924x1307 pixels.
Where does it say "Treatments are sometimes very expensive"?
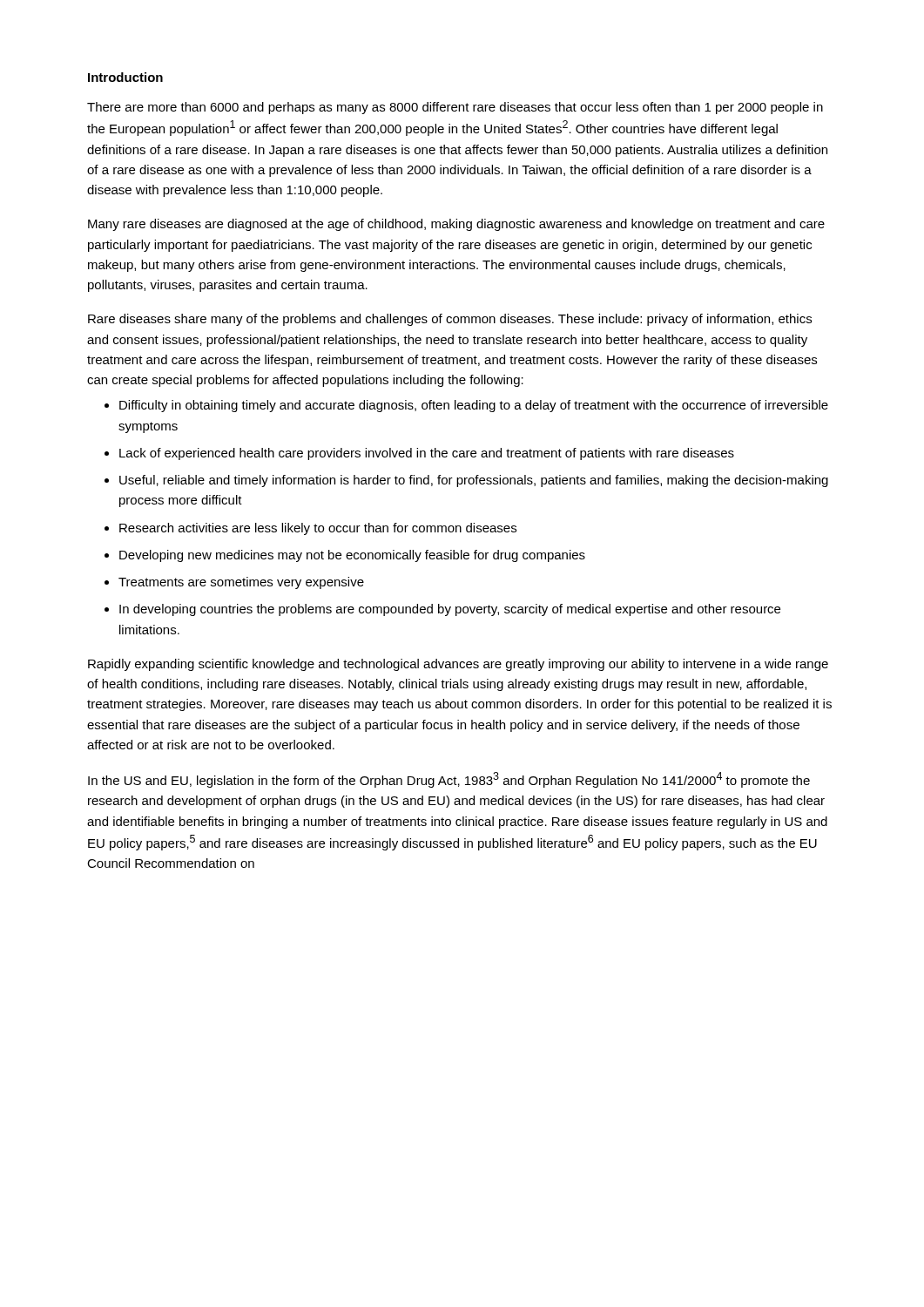pos(241,582)
